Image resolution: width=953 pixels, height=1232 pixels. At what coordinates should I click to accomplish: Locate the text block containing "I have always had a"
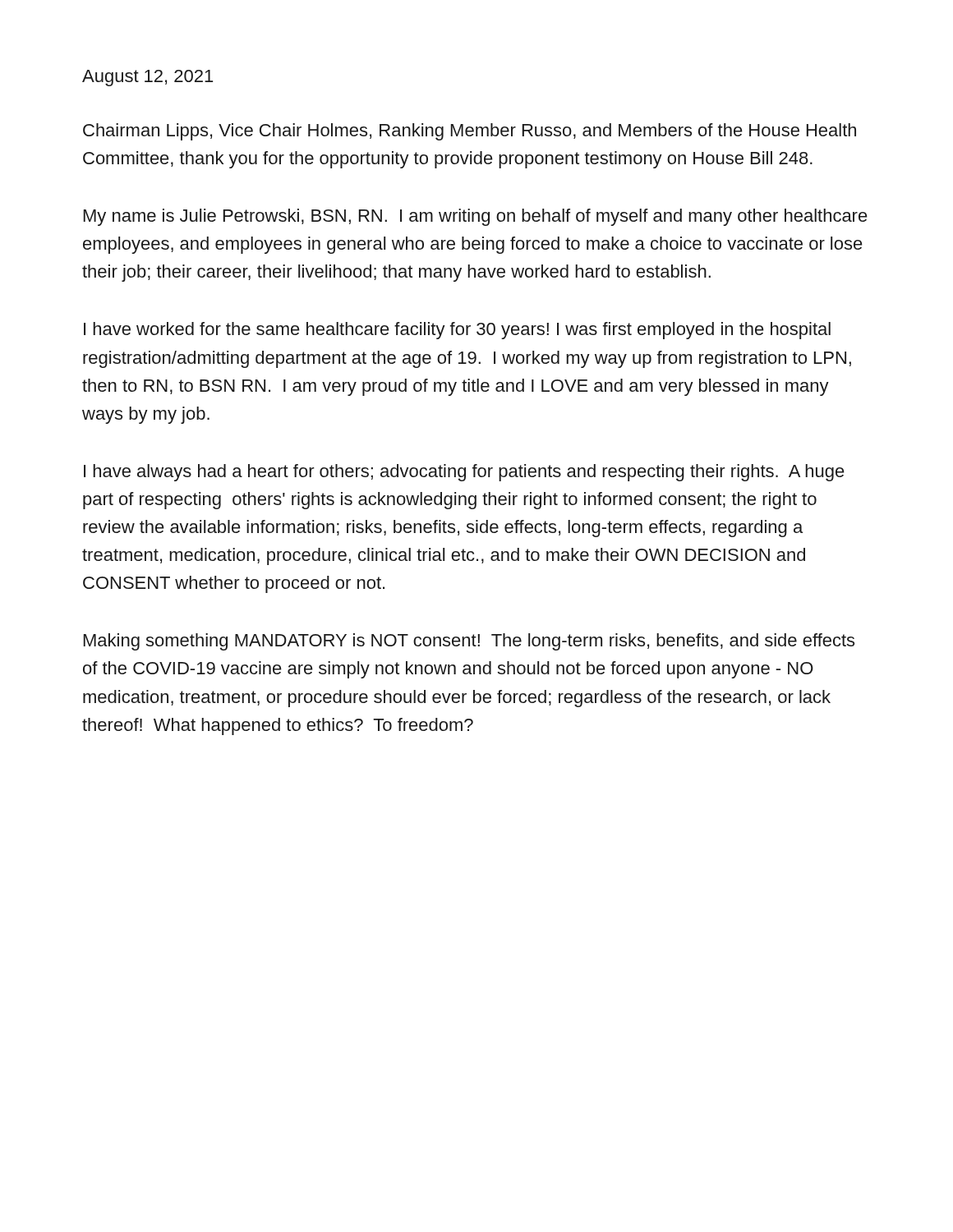(463, 527)
